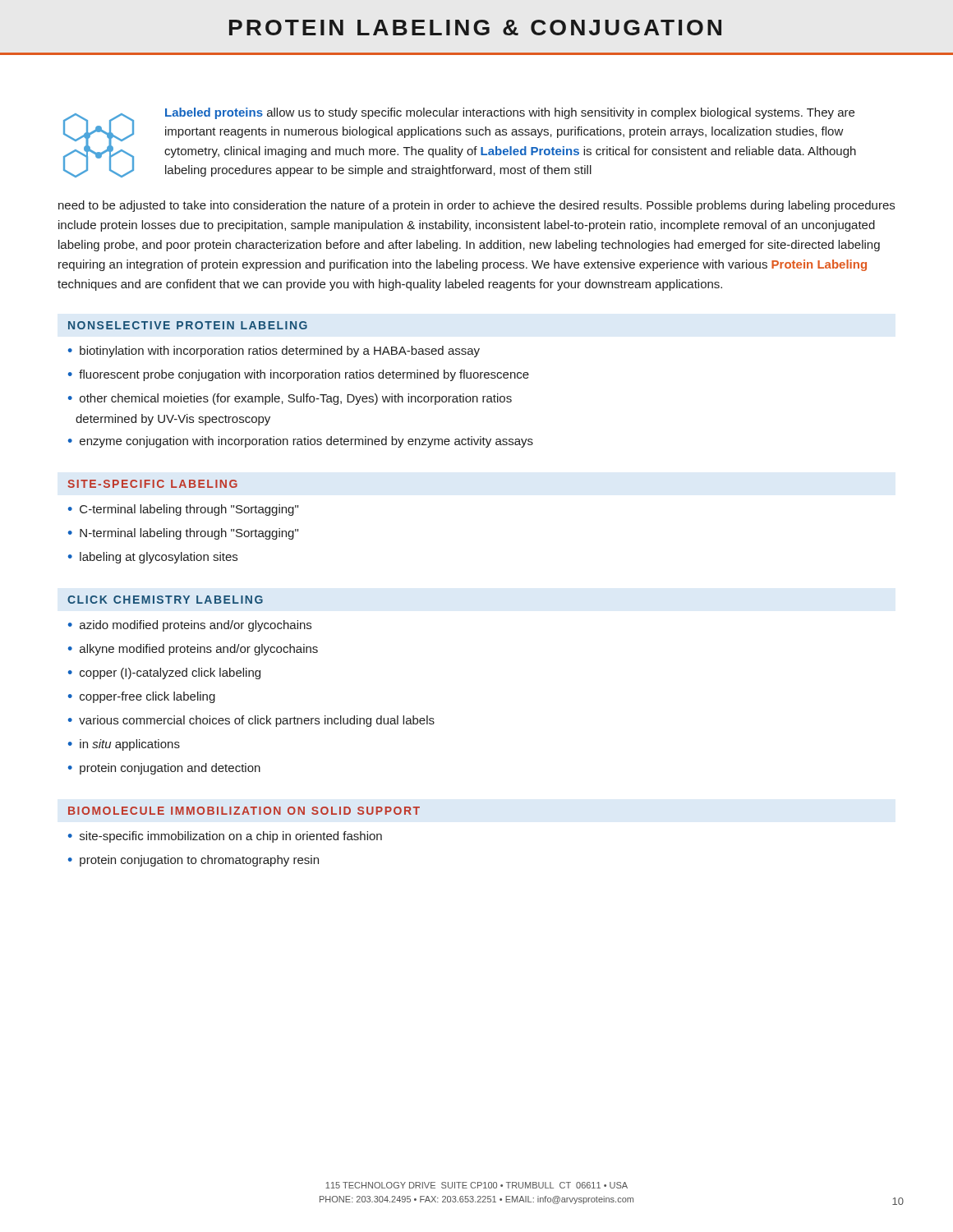Click on the region starting "• fluorescent probe conjugation"

pyautogui.click(x=481, y=376)
